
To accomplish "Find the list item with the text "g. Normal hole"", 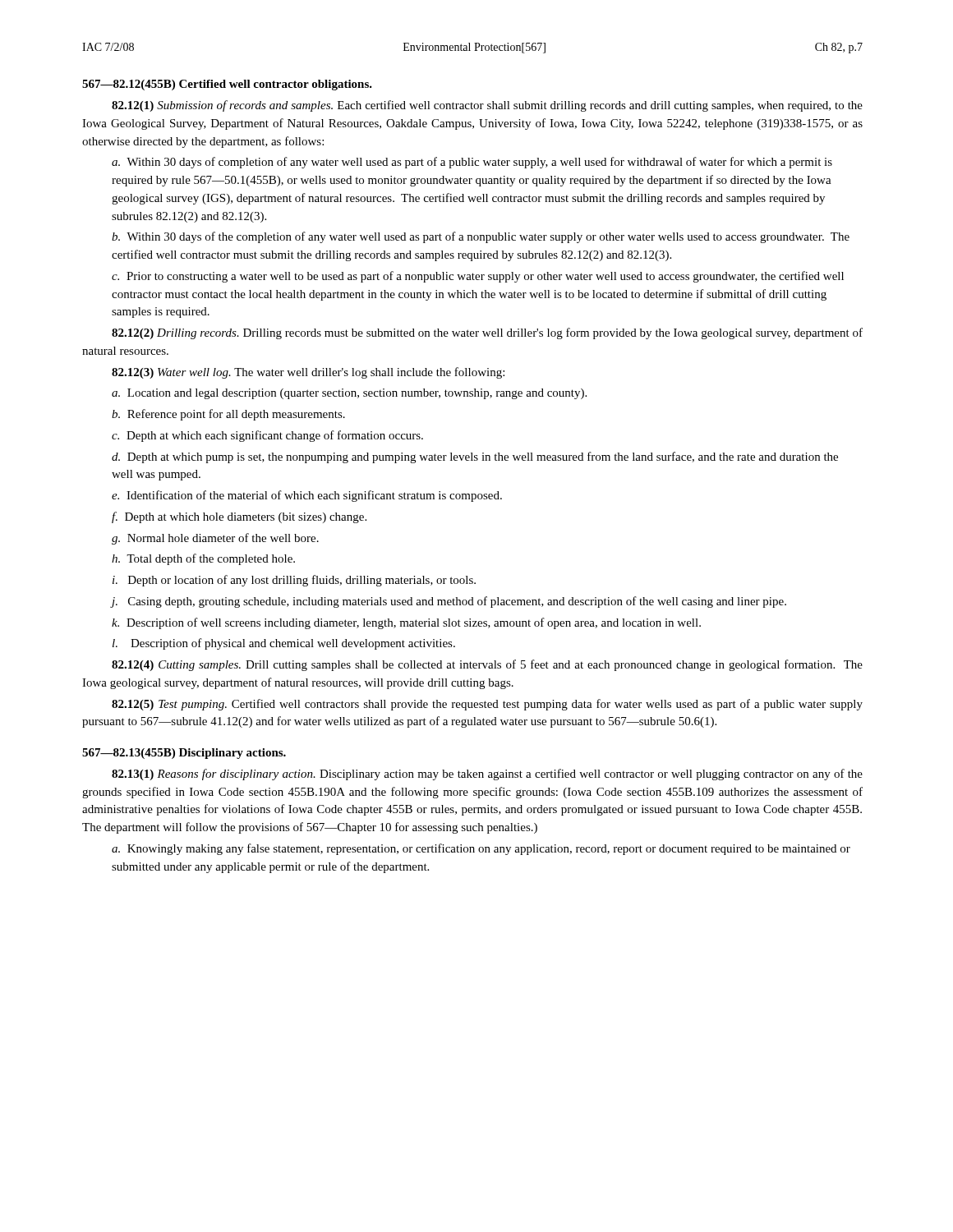I will (x=215, y=539).
